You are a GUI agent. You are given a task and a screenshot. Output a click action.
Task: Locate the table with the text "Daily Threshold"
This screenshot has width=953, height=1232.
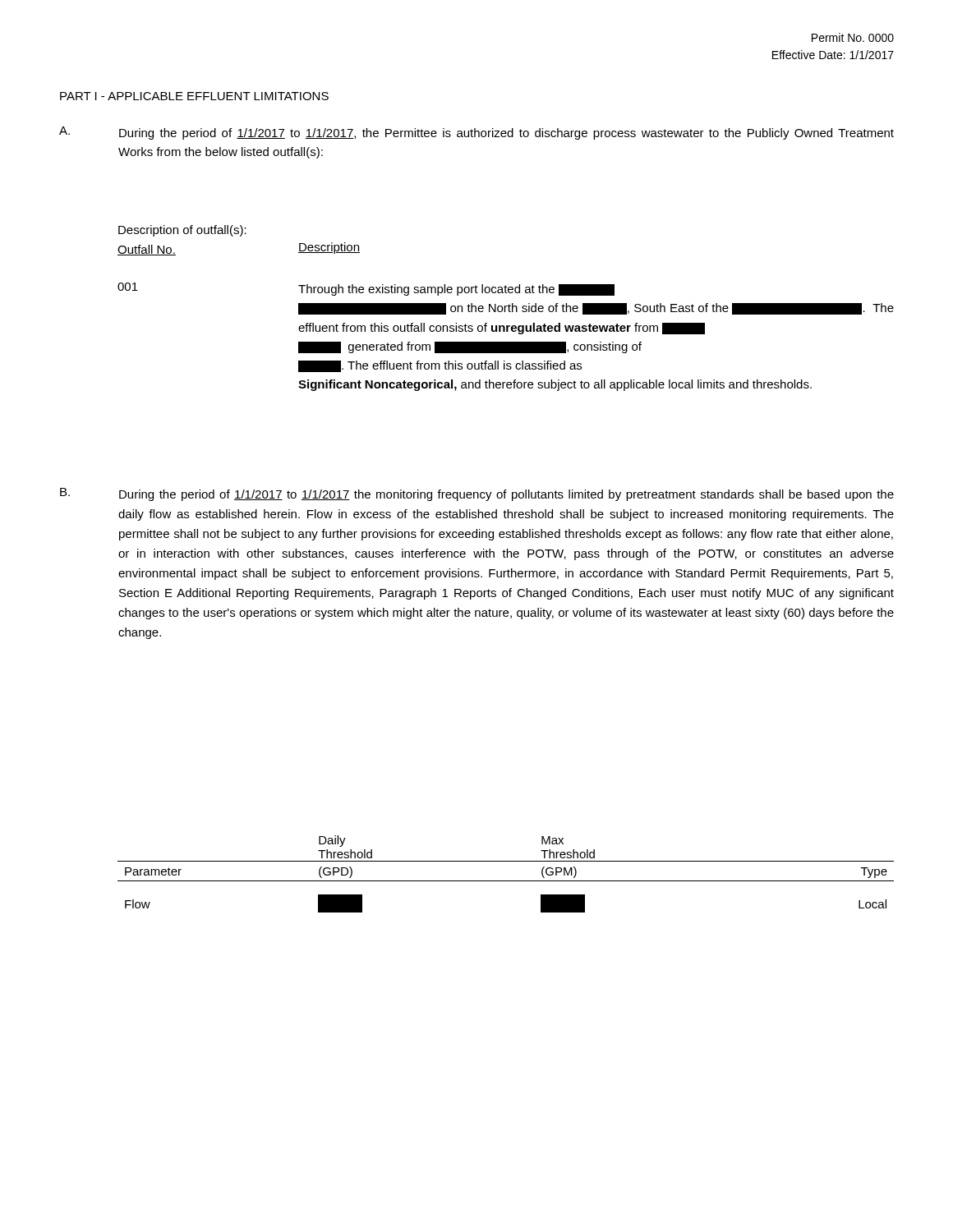pos(506,873)
